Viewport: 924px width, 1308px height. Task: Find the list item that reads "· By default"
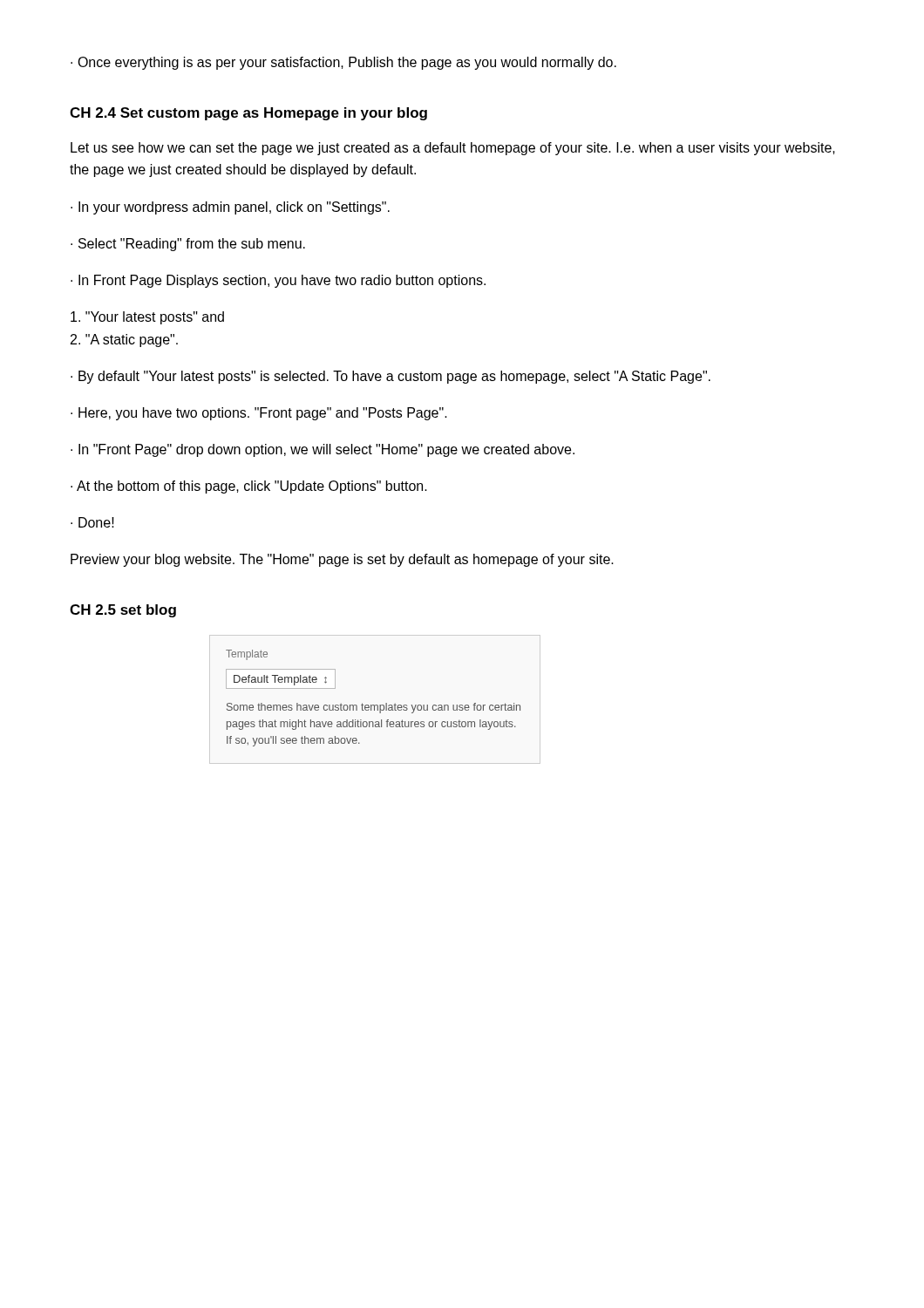coord(391,376)
